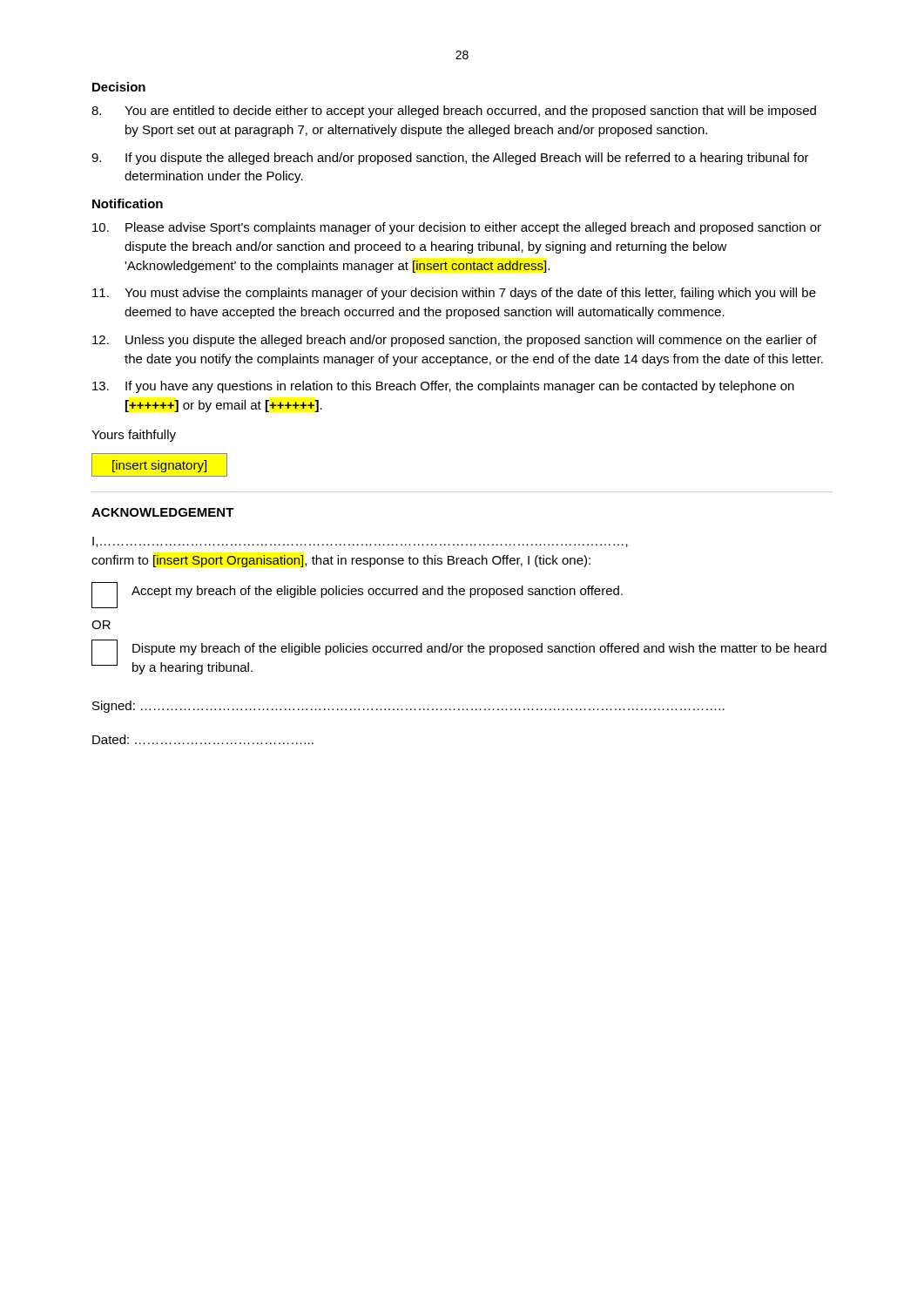Select the passage starting "Dated: …………………………………..."
Image resolution: width=924 pixels, height=1307 pixels.
click(203, 739)
